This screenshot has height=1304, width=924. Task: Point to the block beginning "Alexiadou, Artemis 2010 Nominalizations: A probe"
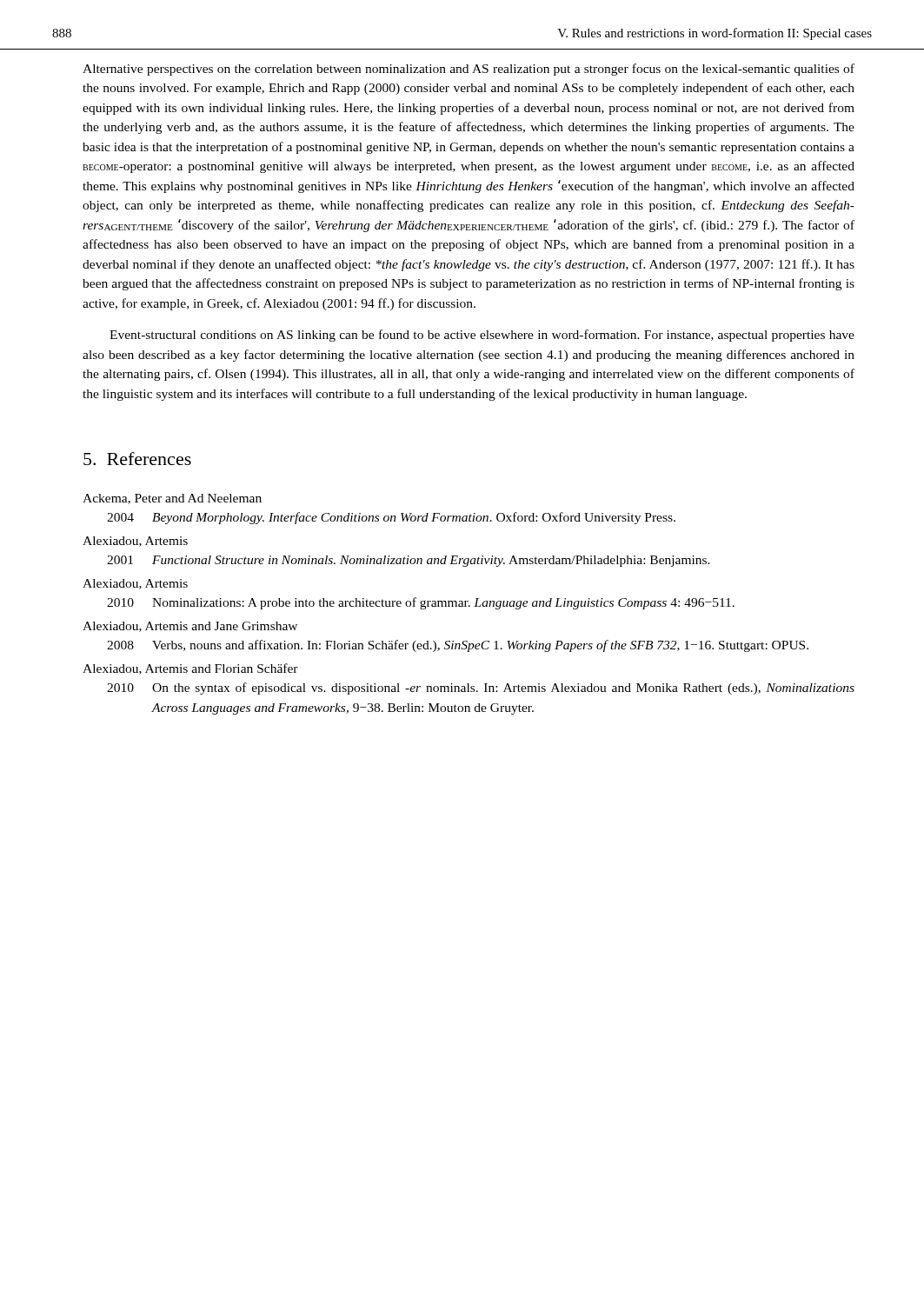tap(469, 593)
